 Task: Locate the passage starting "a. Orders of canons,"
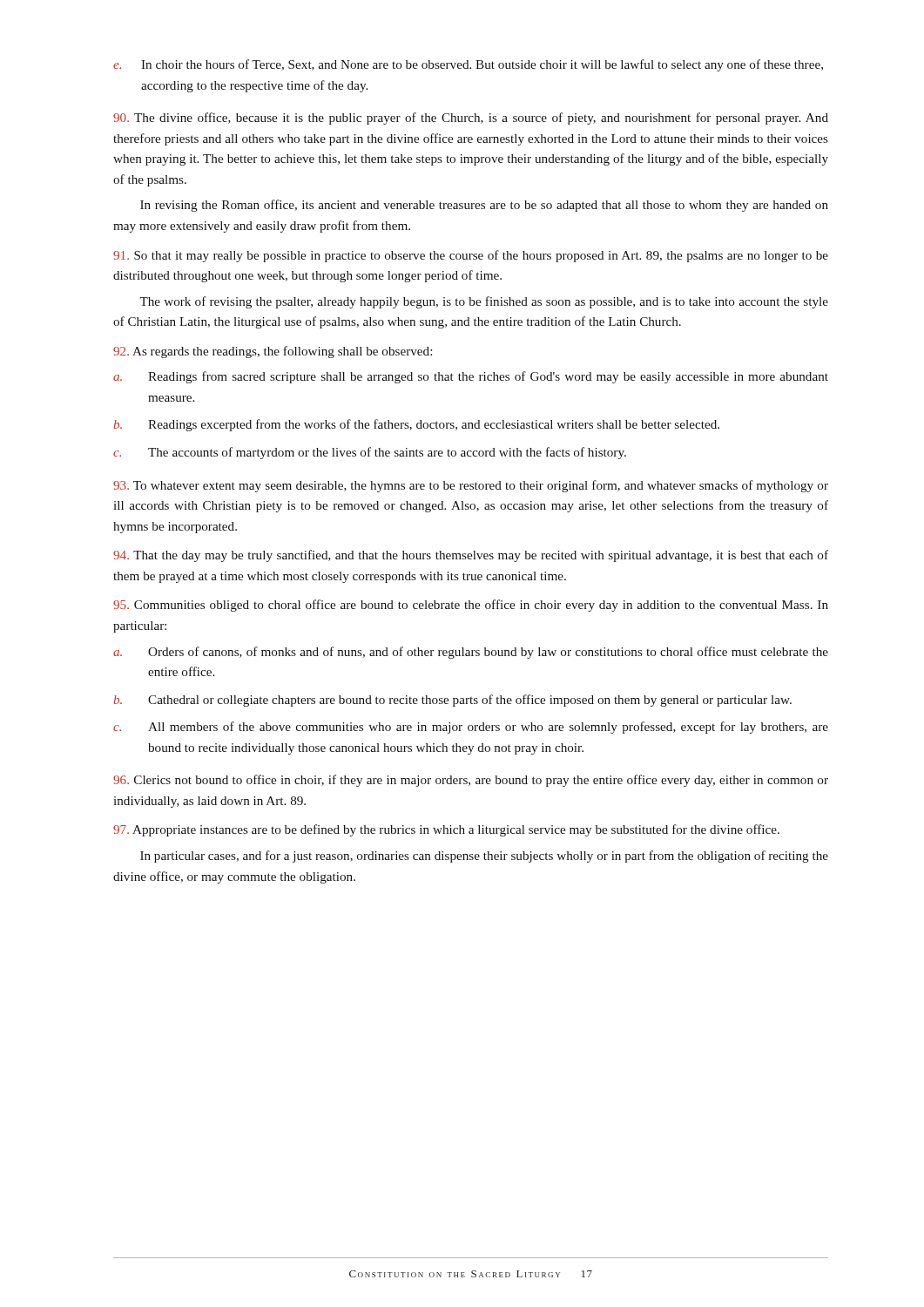coord(471,661)
